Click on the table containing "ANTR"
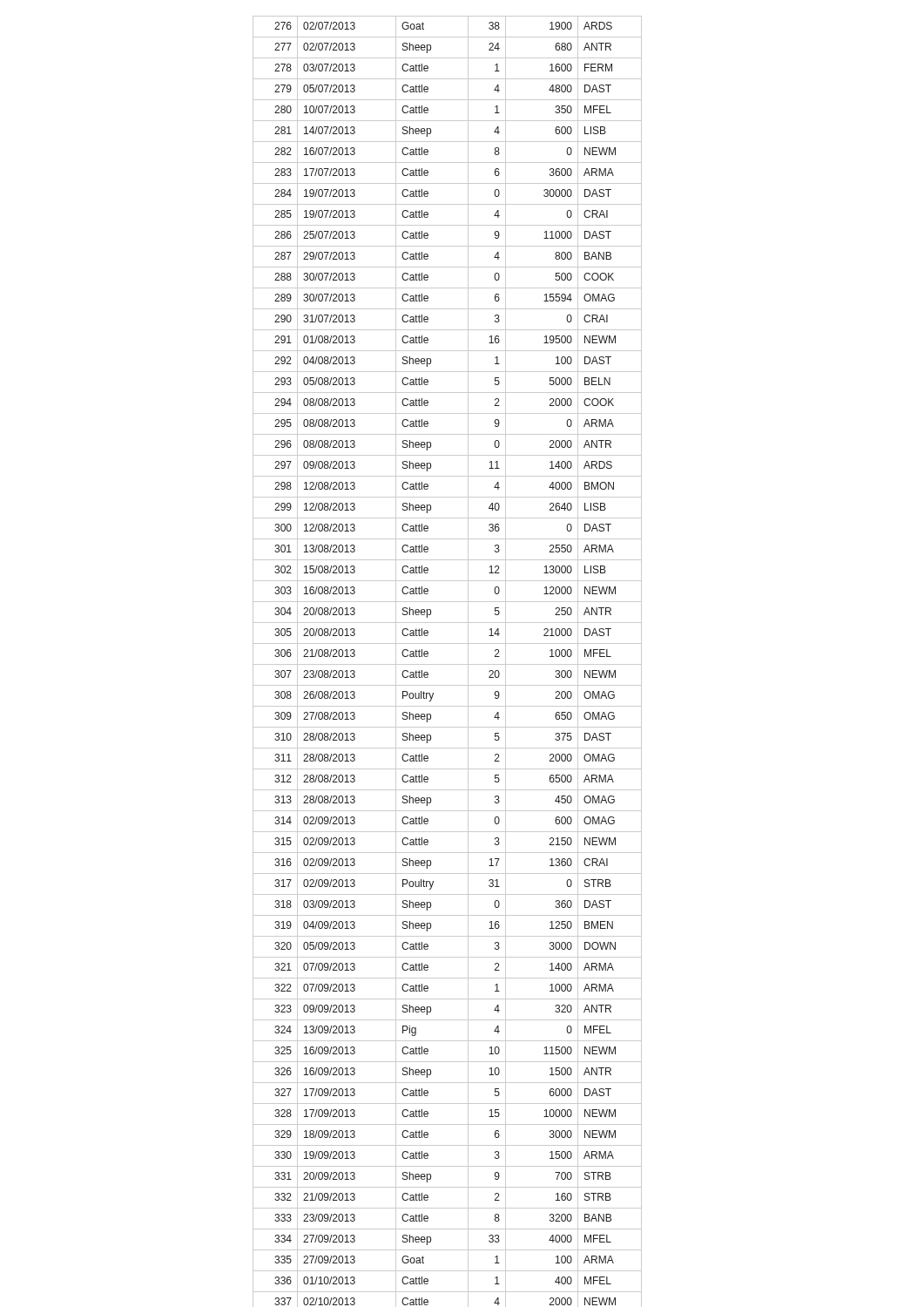Screen dimensions: 1307x924 coord(447,661)
